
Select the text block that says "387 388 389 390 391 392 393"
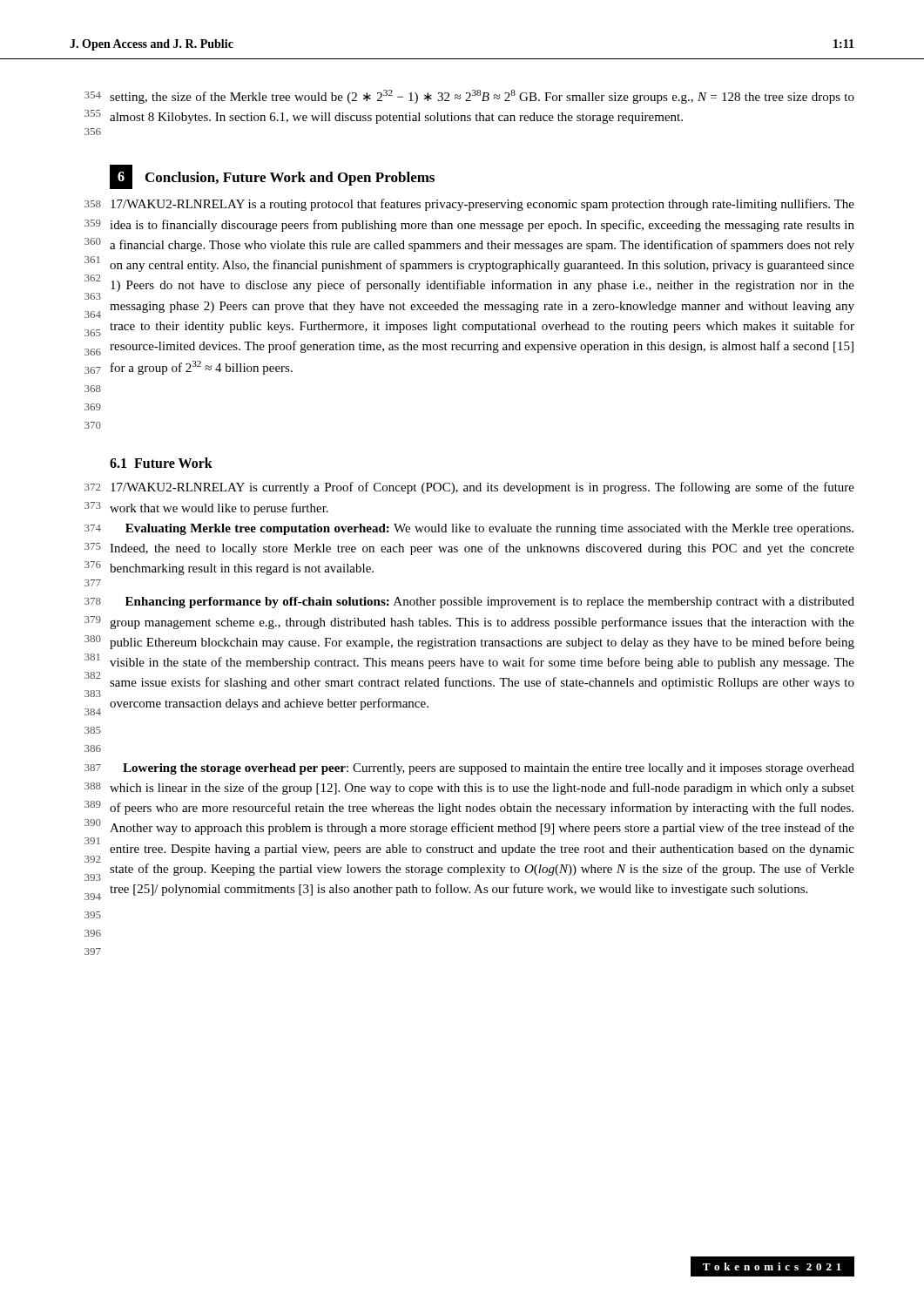click(462, 859)
